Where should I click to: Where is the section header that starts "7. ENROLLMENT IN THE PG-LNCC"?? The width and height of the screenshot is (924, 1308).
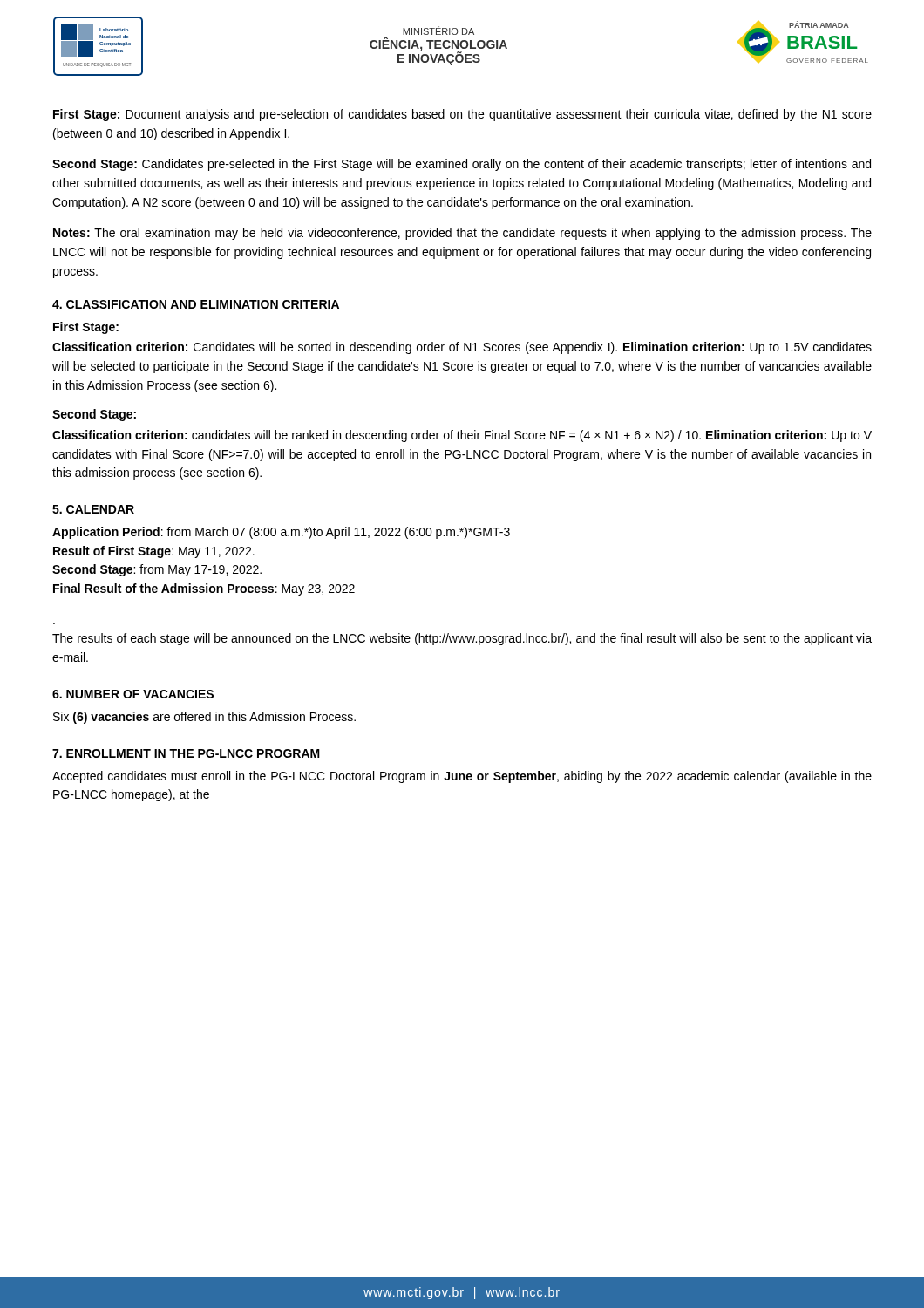click(186, 753)
